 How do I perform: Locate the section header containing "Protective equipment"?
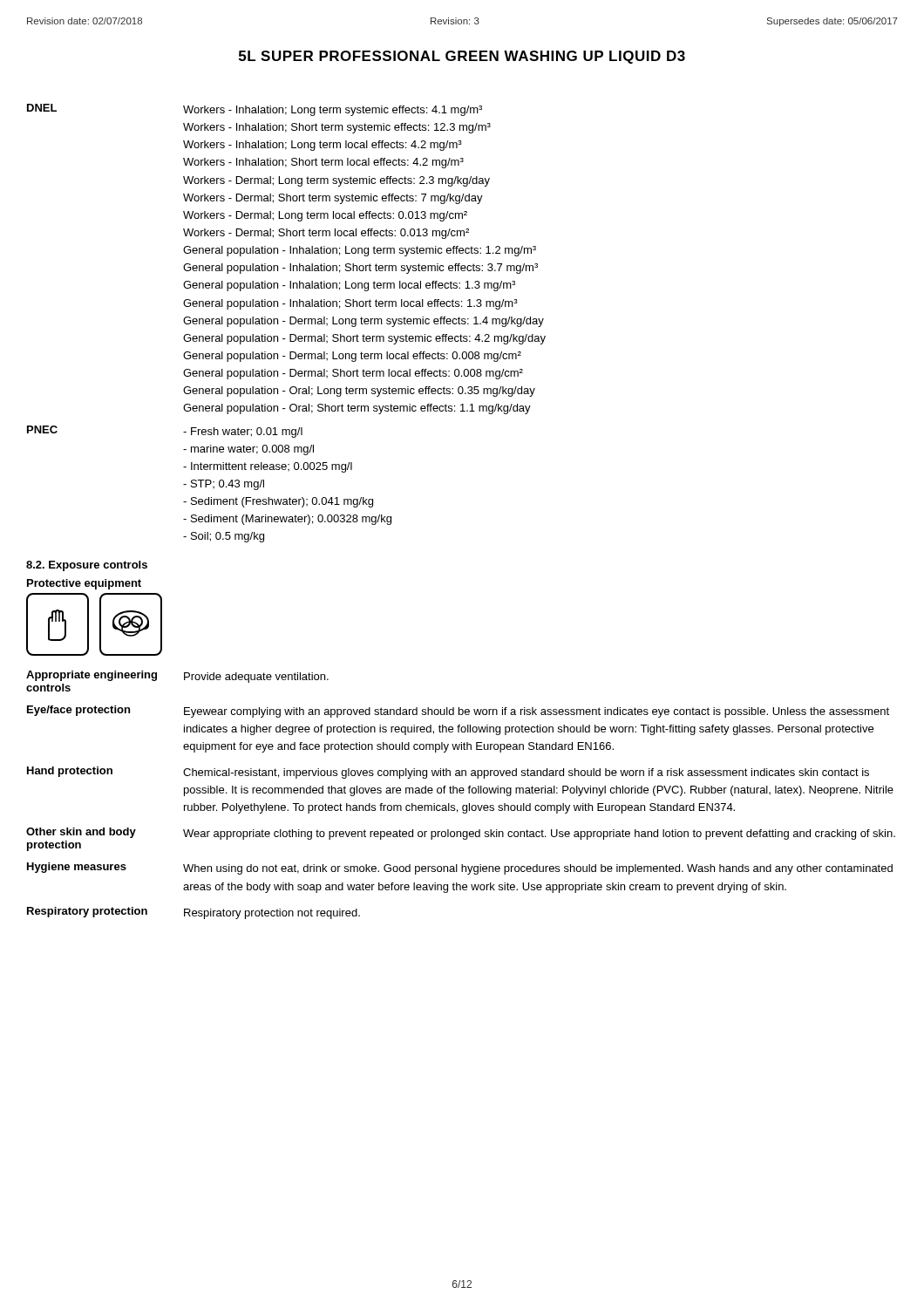point(84,582)
